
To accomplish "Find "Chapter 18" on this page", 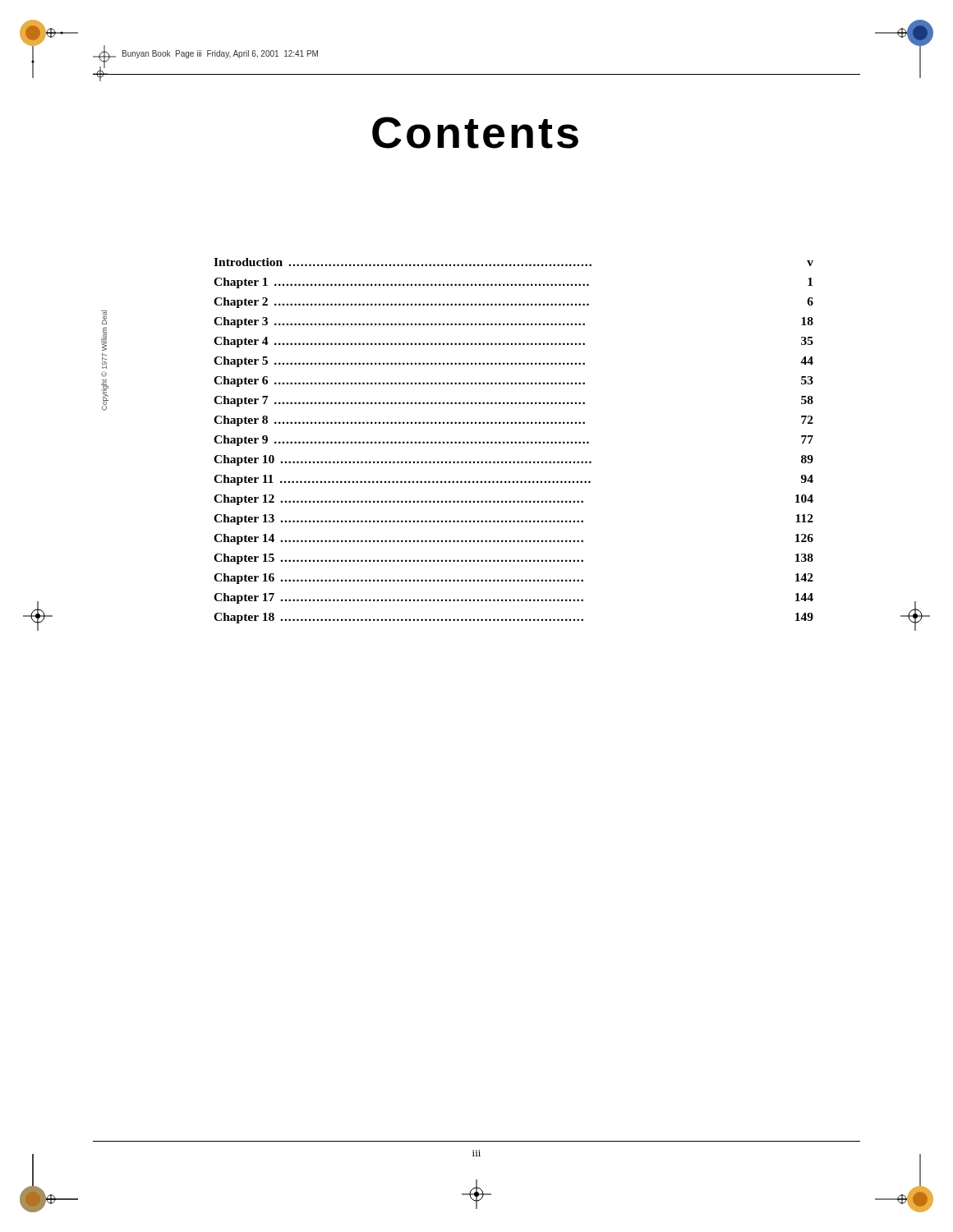I will (513, 617).
